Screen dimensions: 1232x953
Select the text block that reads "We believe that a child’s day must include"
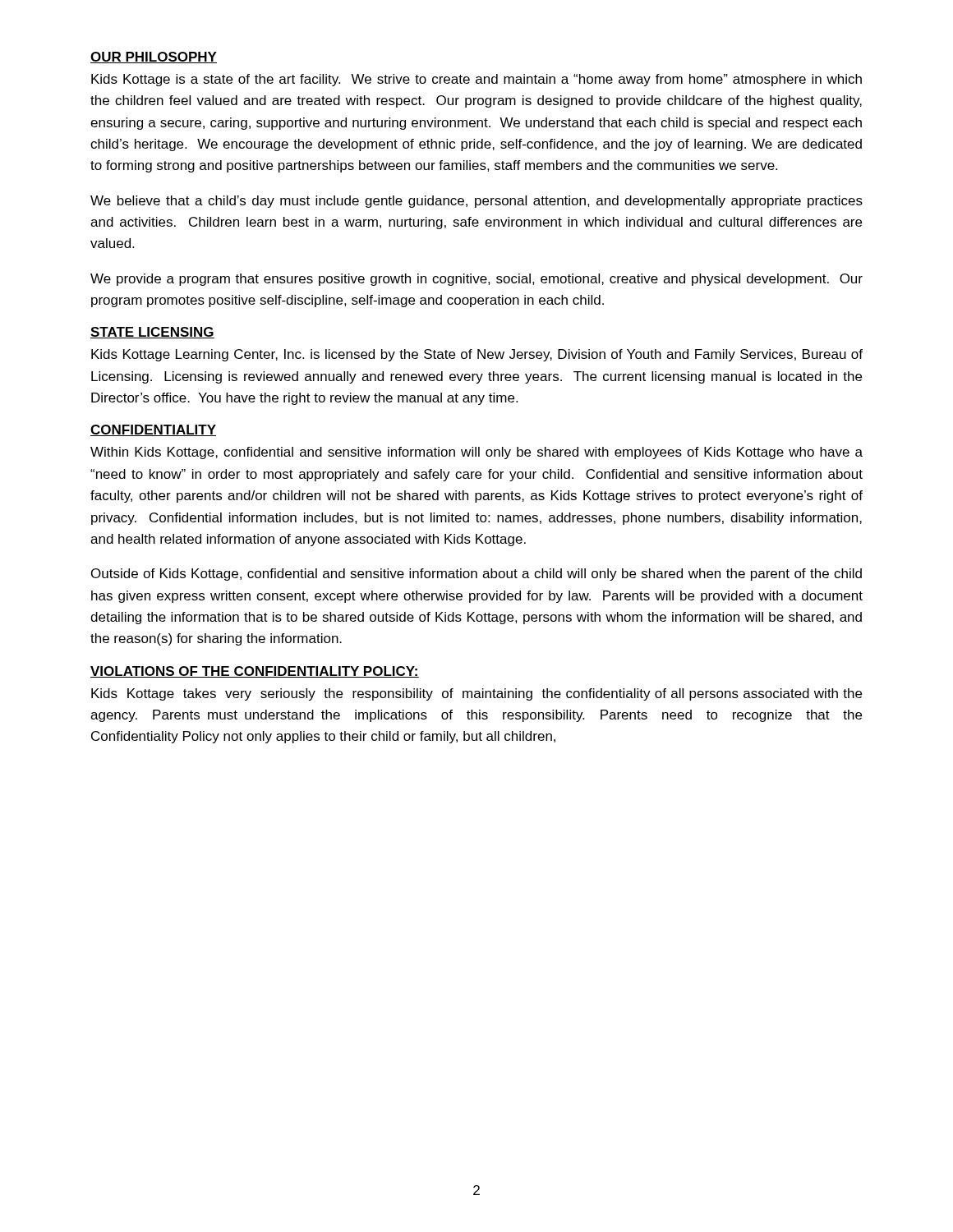(x=476, y=222)
